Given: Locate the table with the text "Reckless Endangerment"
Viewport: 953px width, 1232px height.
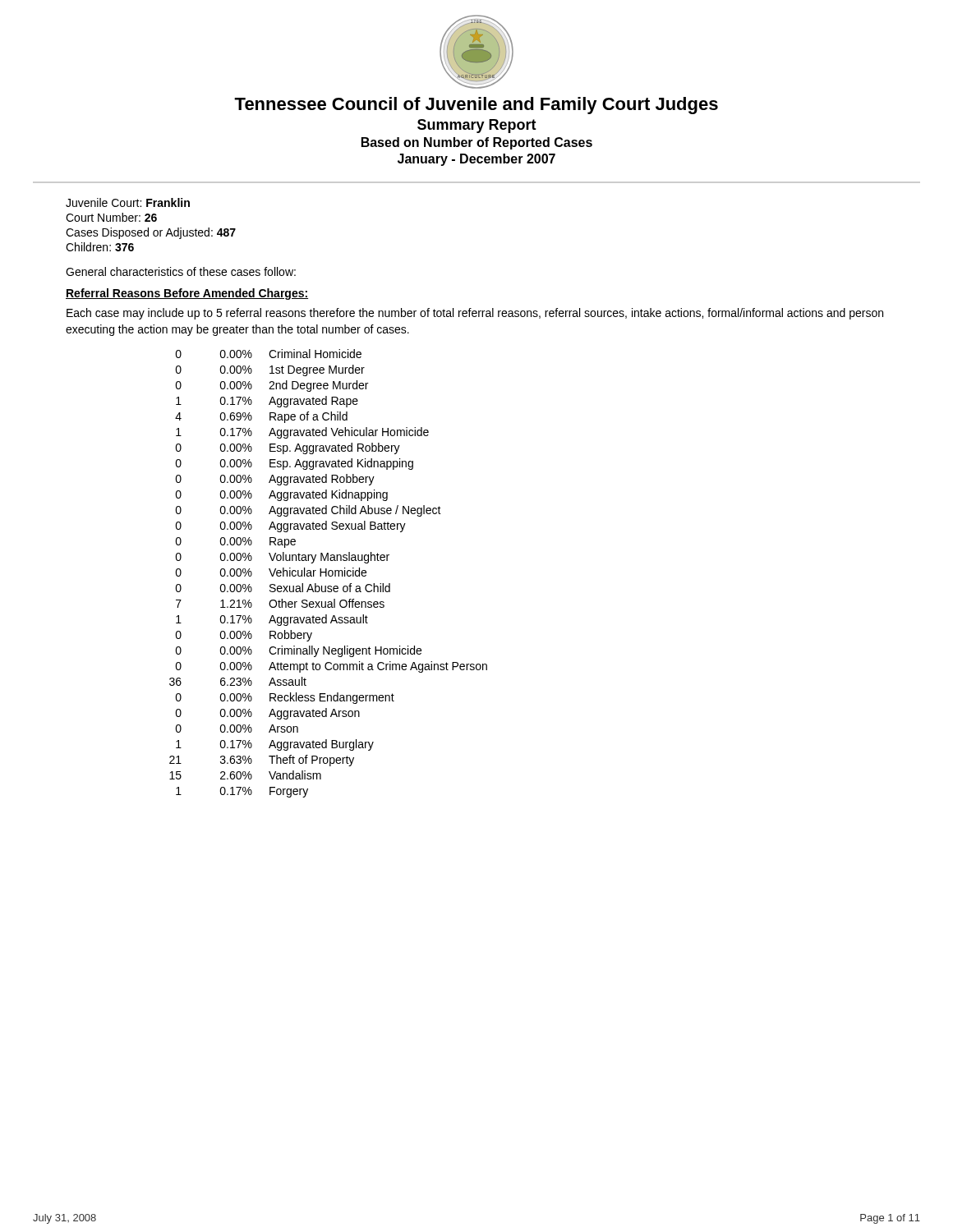Looking at the screenshot, I should tap(476, 573).
